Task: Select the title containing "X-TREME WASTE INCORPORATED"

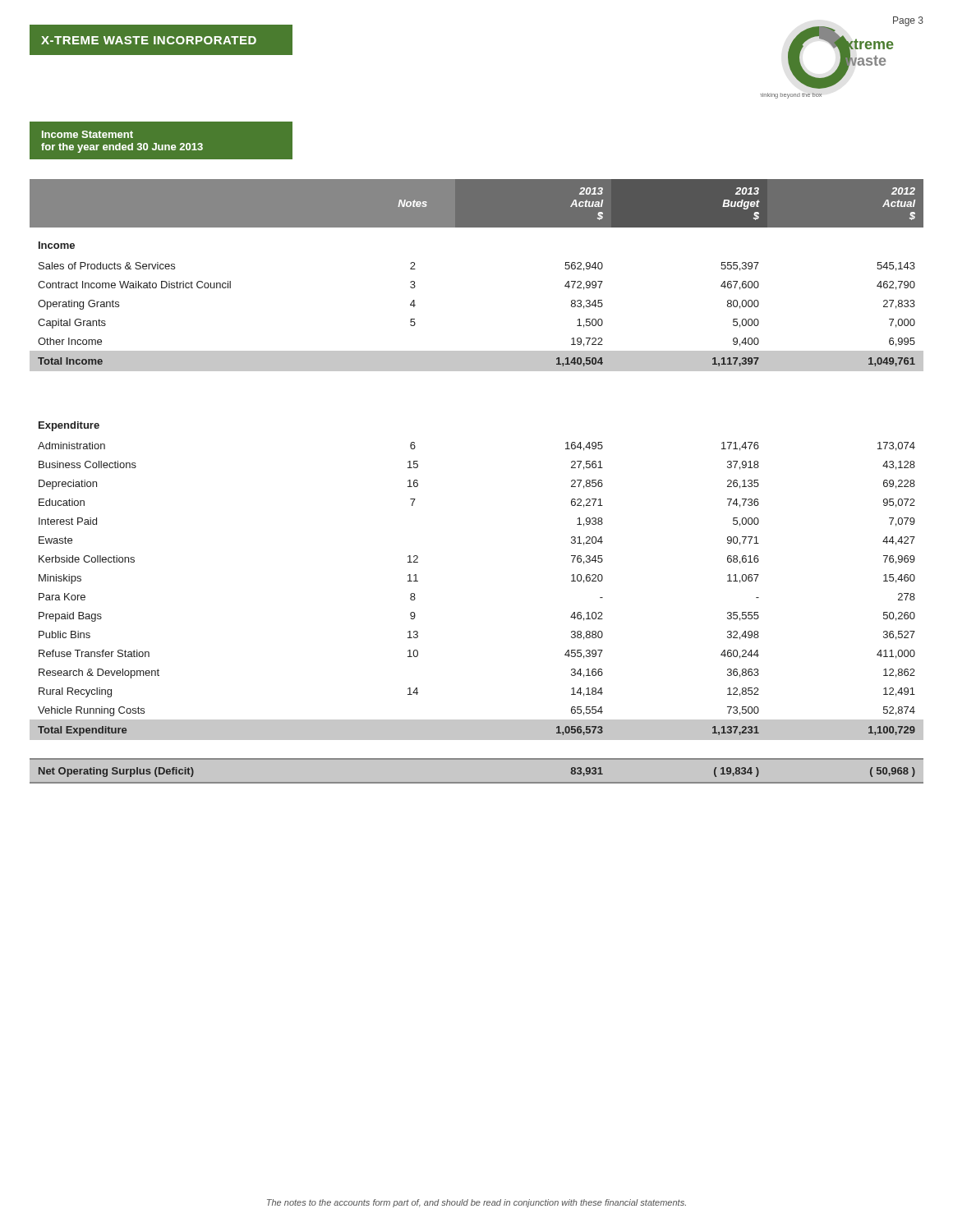Action: [x=149, y=40]
